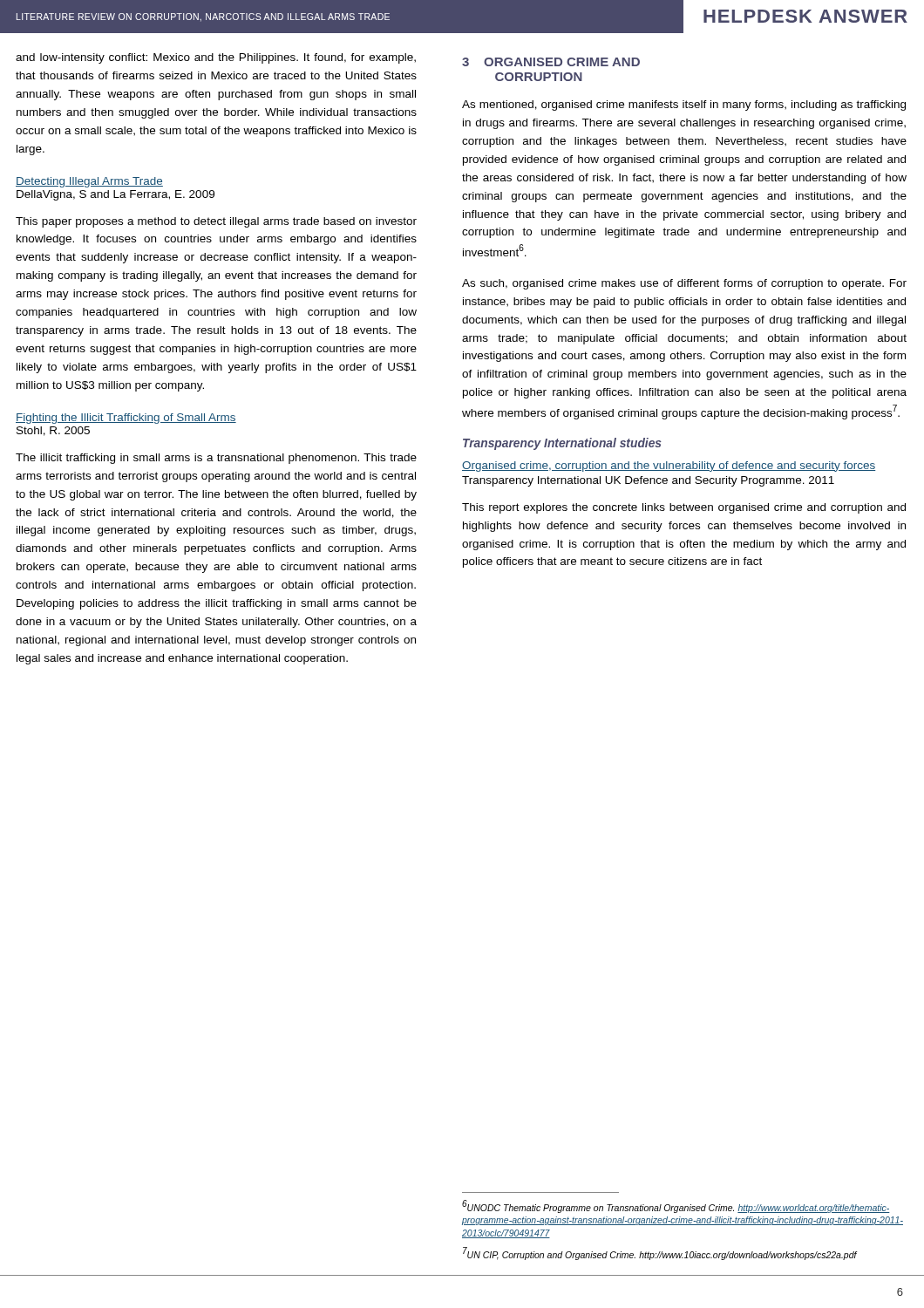Locate the block of text that opens with "The illicit trafficking in small arms is a"
Screen dimensions: 1308x924
click(216, 557)
